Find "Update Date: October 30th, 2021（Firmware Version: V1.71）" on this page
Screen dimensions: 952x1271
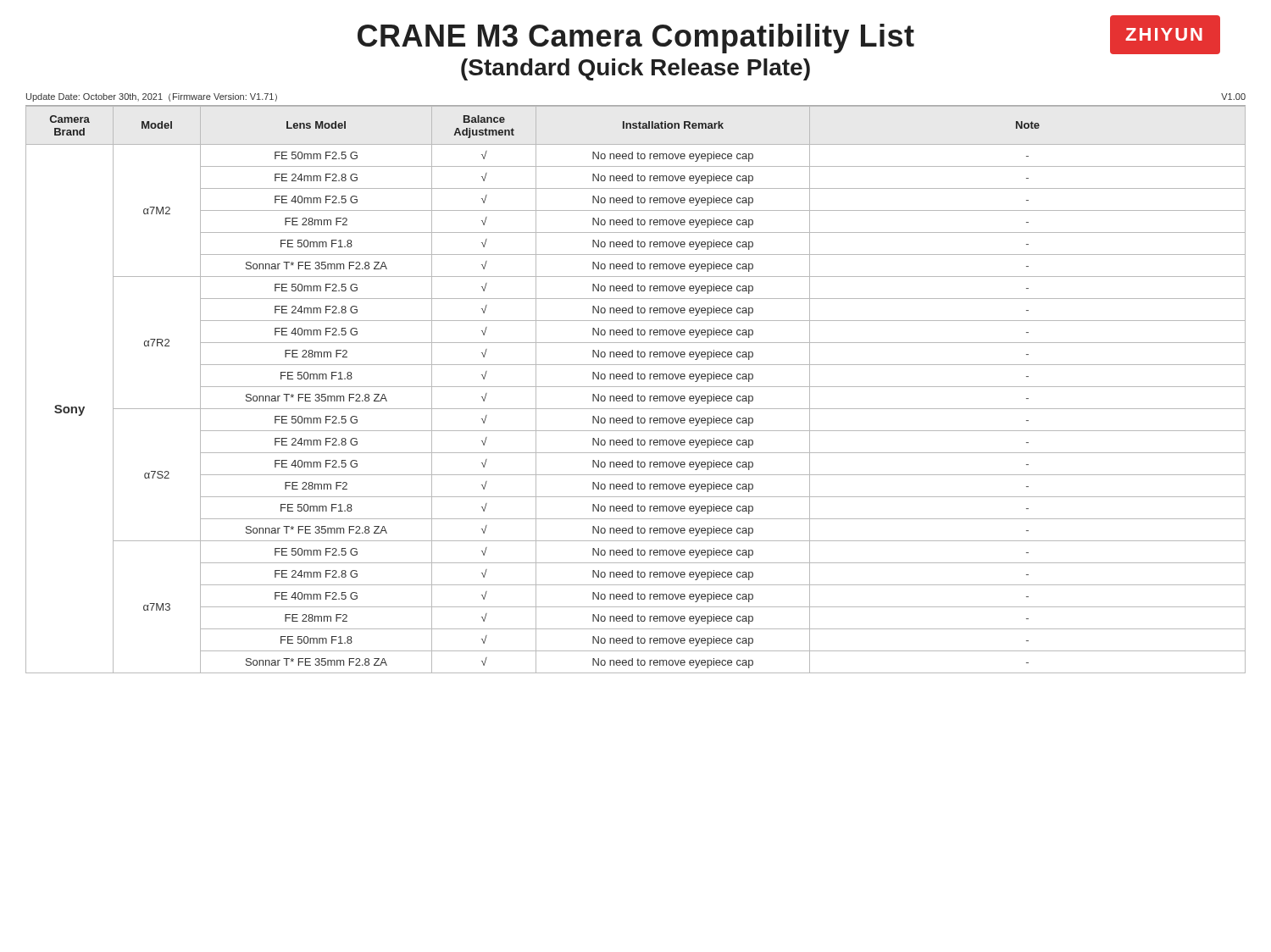pos(154,97)
